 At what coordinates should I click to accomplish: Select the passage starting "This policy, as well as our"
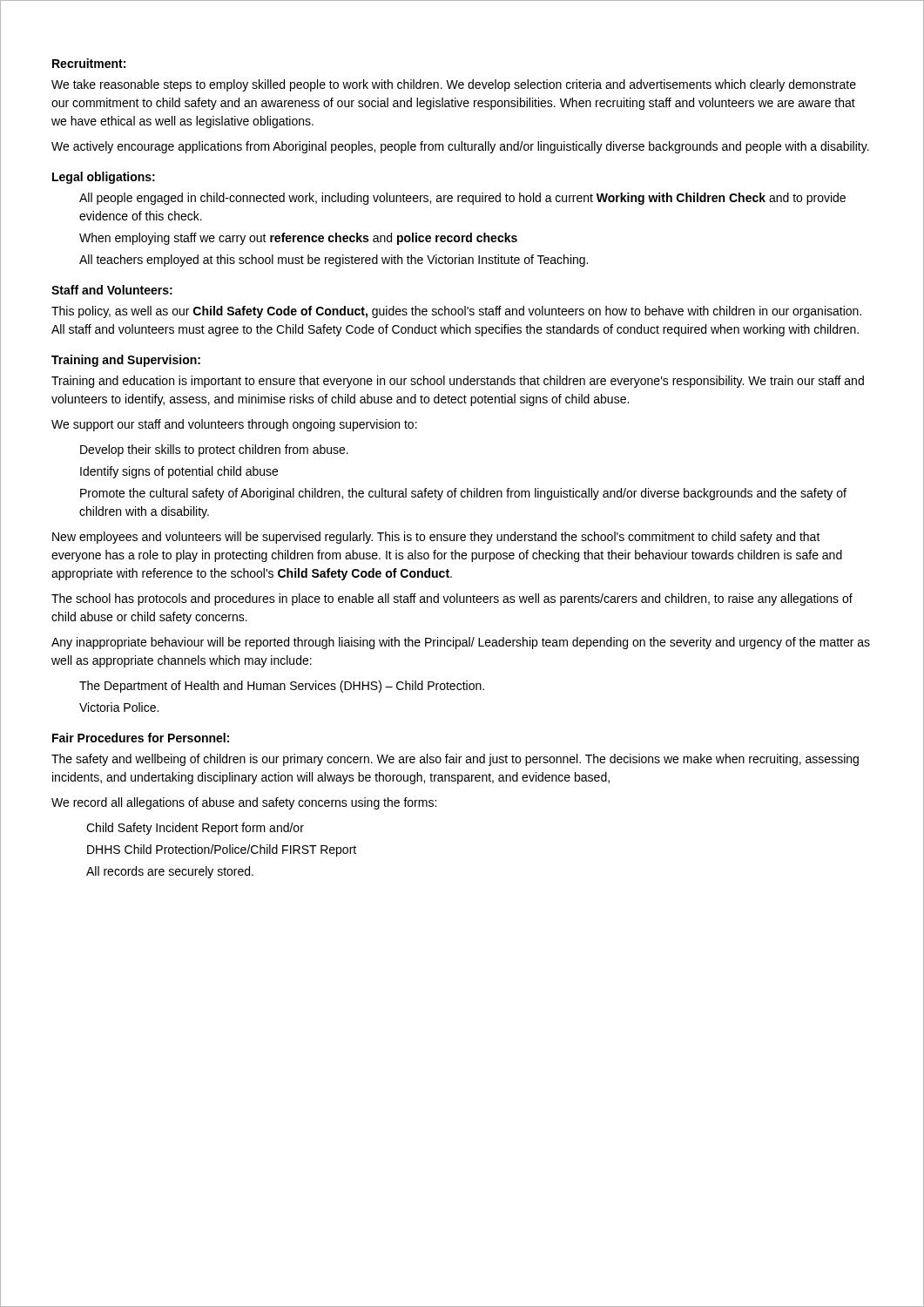coord(457,320)
